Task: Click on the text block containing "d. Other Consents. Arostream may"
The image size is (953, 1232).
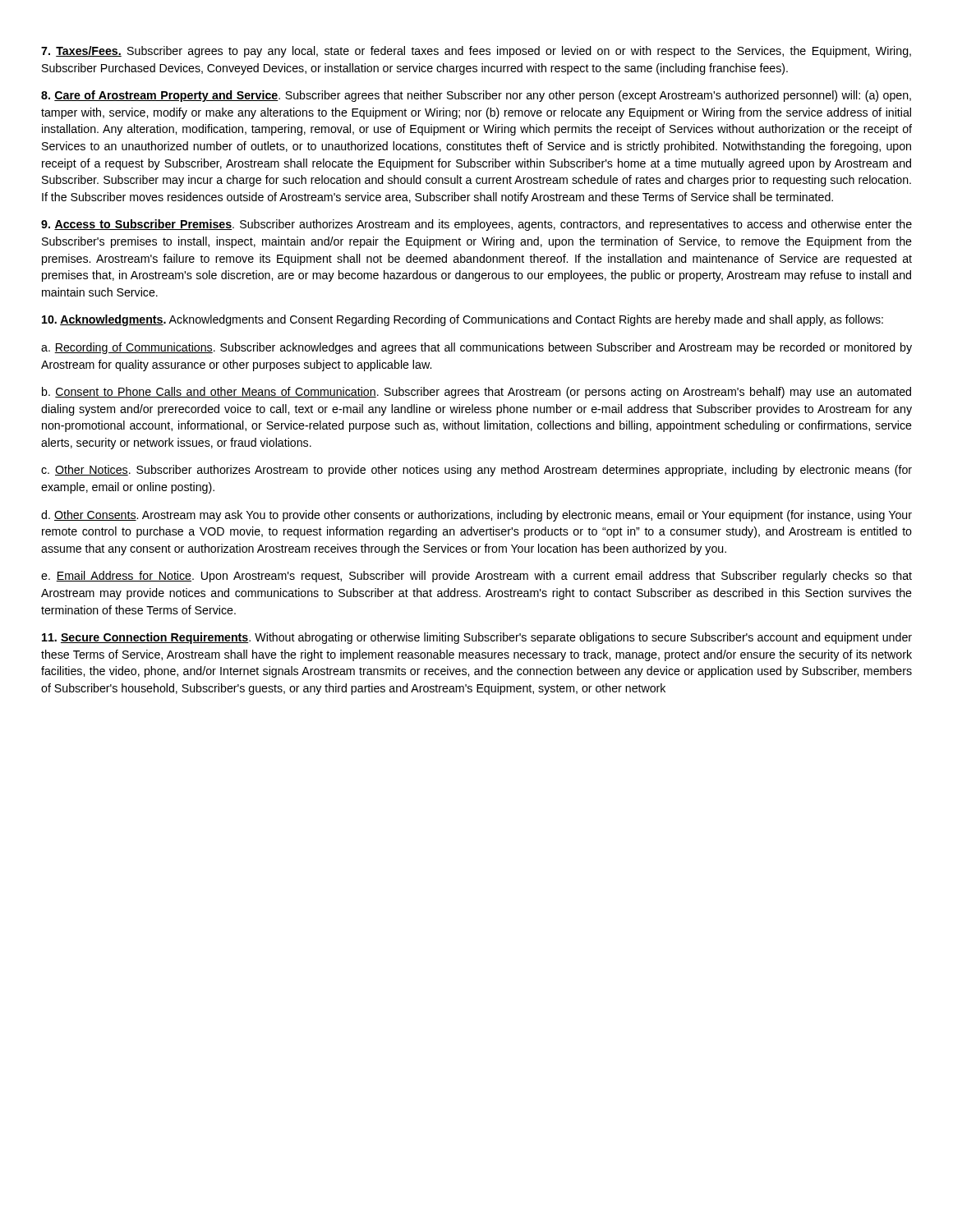Action: (x=476, y=532)
